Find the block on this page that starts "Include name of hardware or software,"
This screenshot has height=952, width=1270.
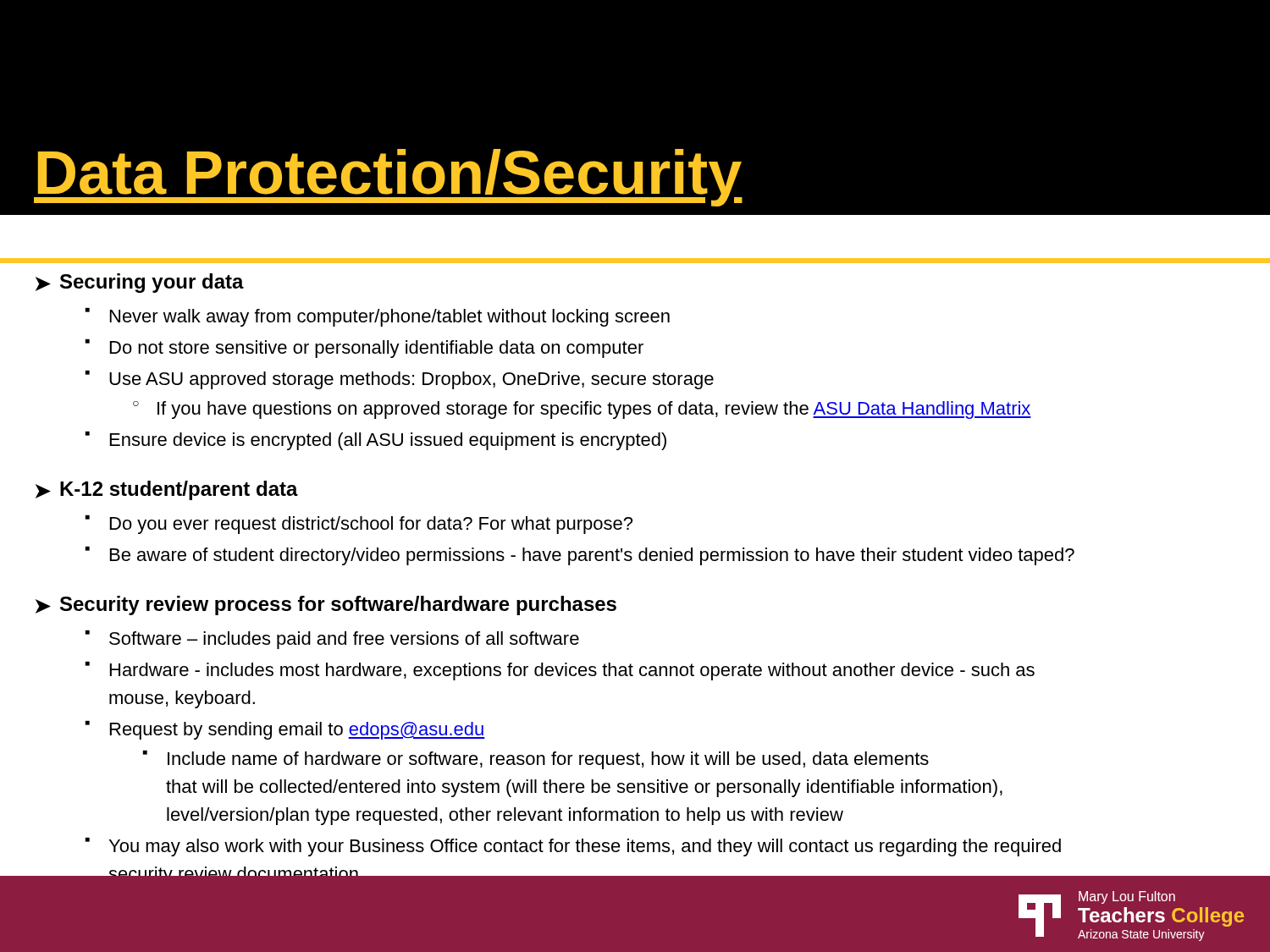[585, 787]
